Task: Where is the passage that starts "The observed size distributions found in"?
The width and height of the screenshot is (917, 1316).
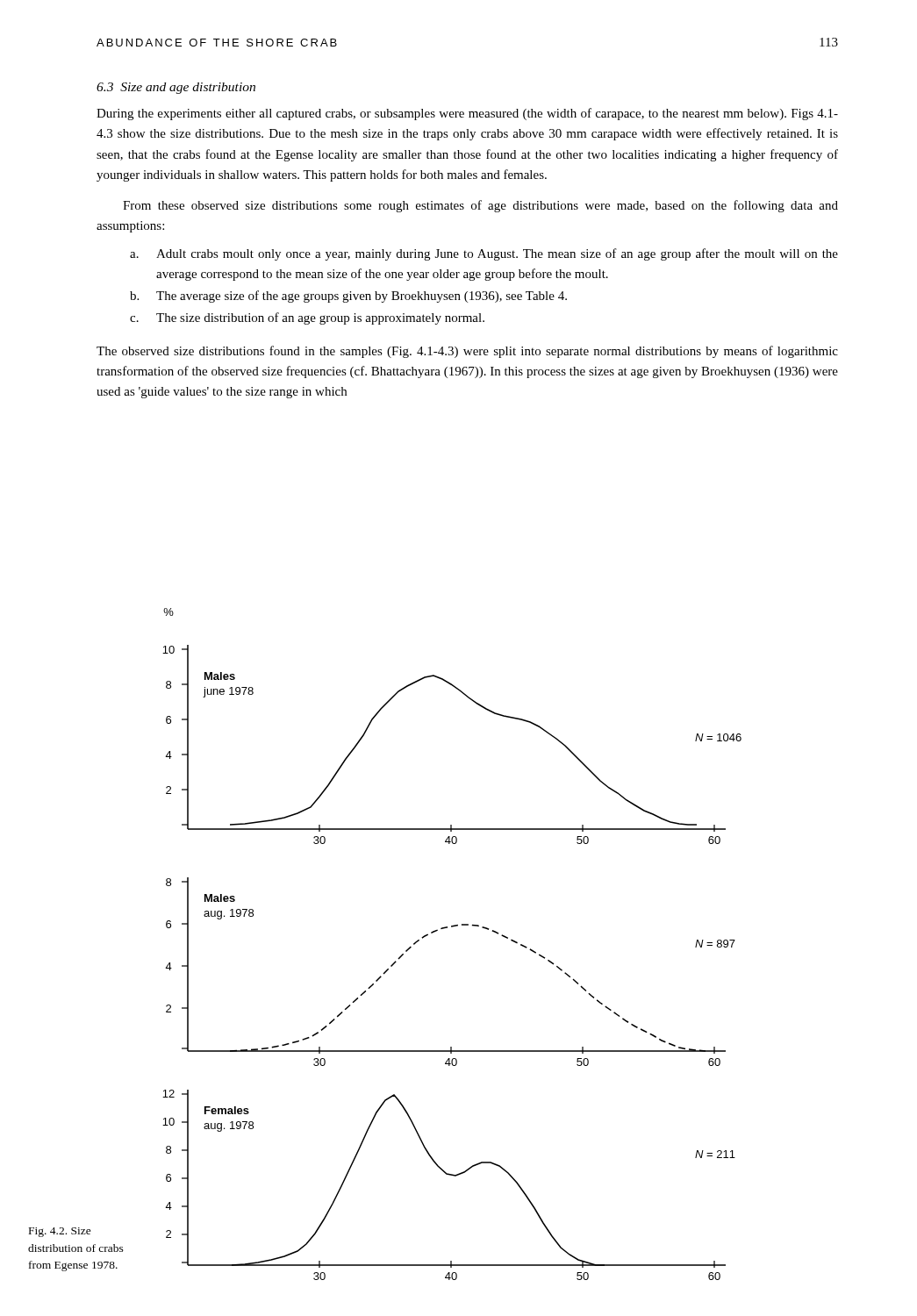Action: (467, 371)
